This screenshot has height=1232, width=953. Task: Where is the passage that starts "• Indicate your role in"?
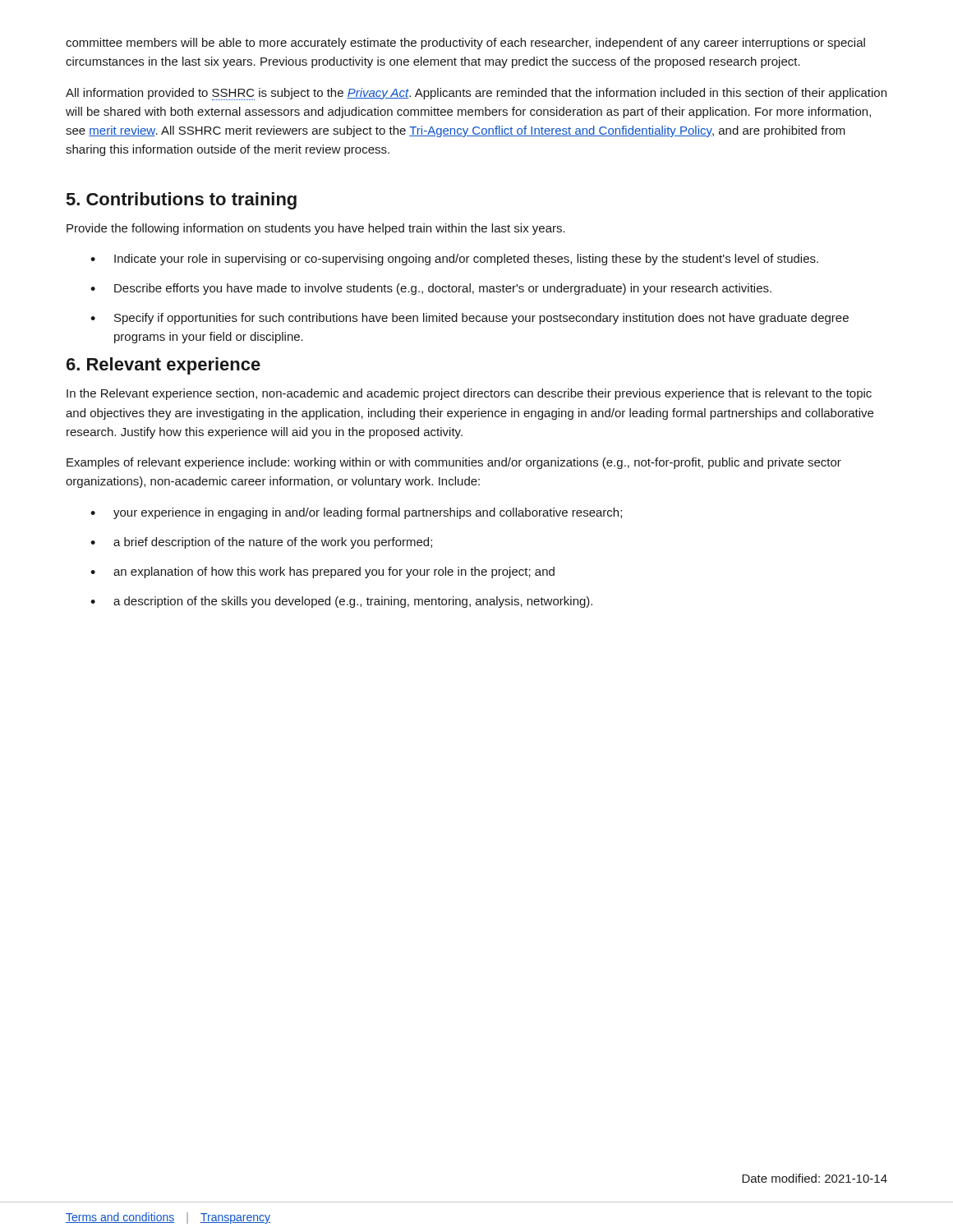(x=489, y=259)
